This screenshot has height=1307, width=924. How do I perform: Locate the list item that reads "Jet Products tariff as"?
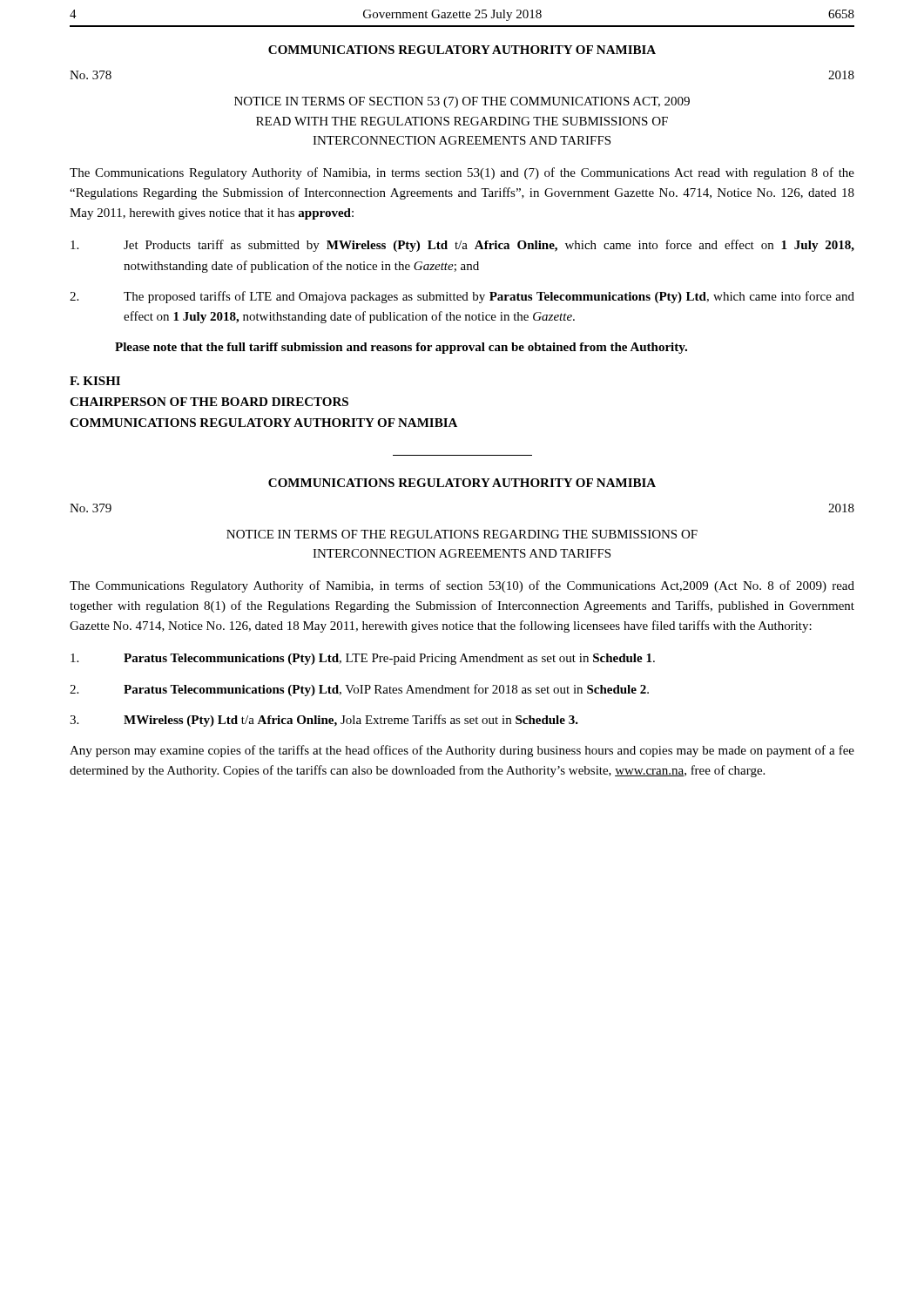462,256
